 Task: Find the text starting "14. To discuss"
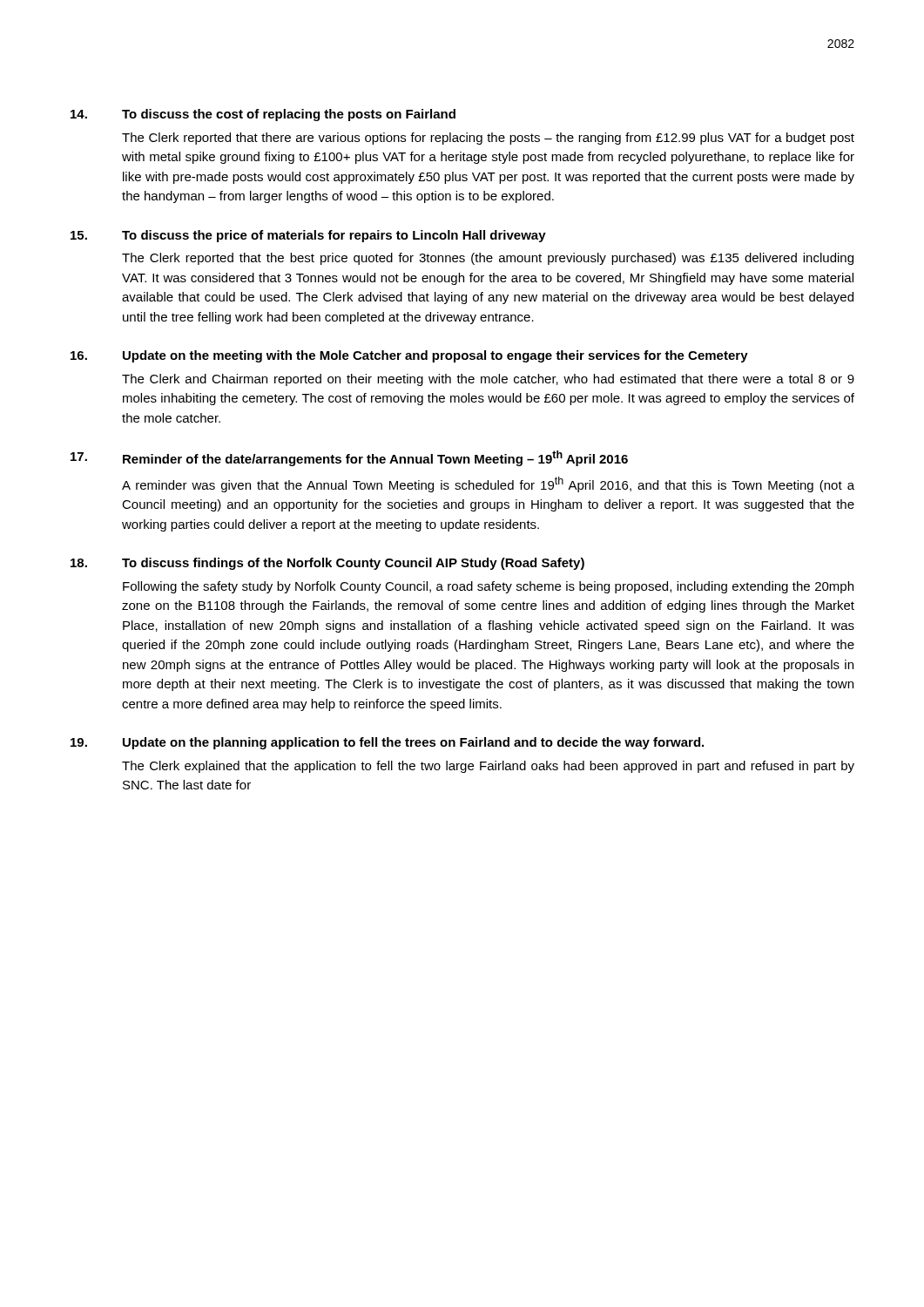(462, 155)
